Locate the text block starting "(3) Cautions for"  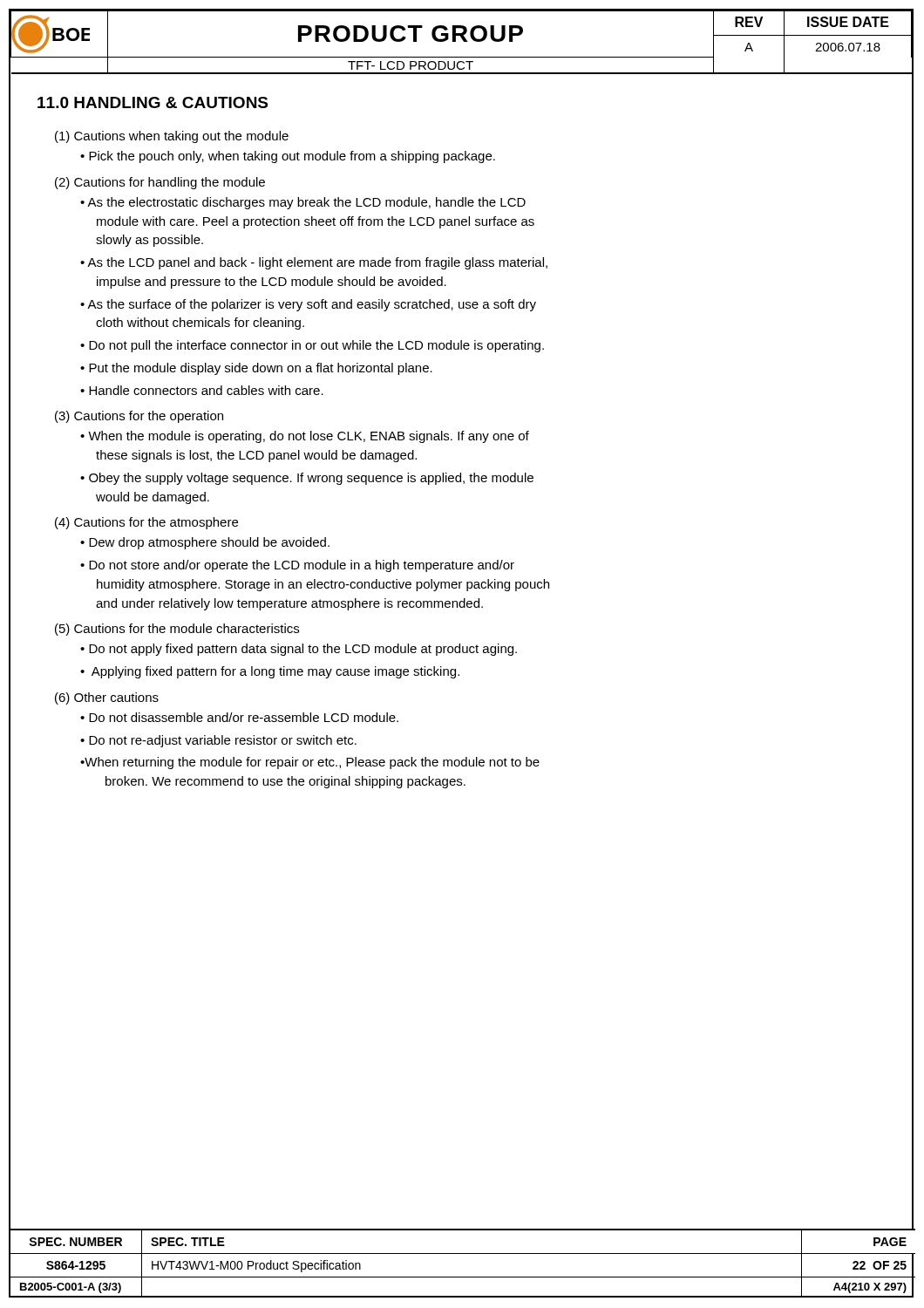tap(139, 416)
